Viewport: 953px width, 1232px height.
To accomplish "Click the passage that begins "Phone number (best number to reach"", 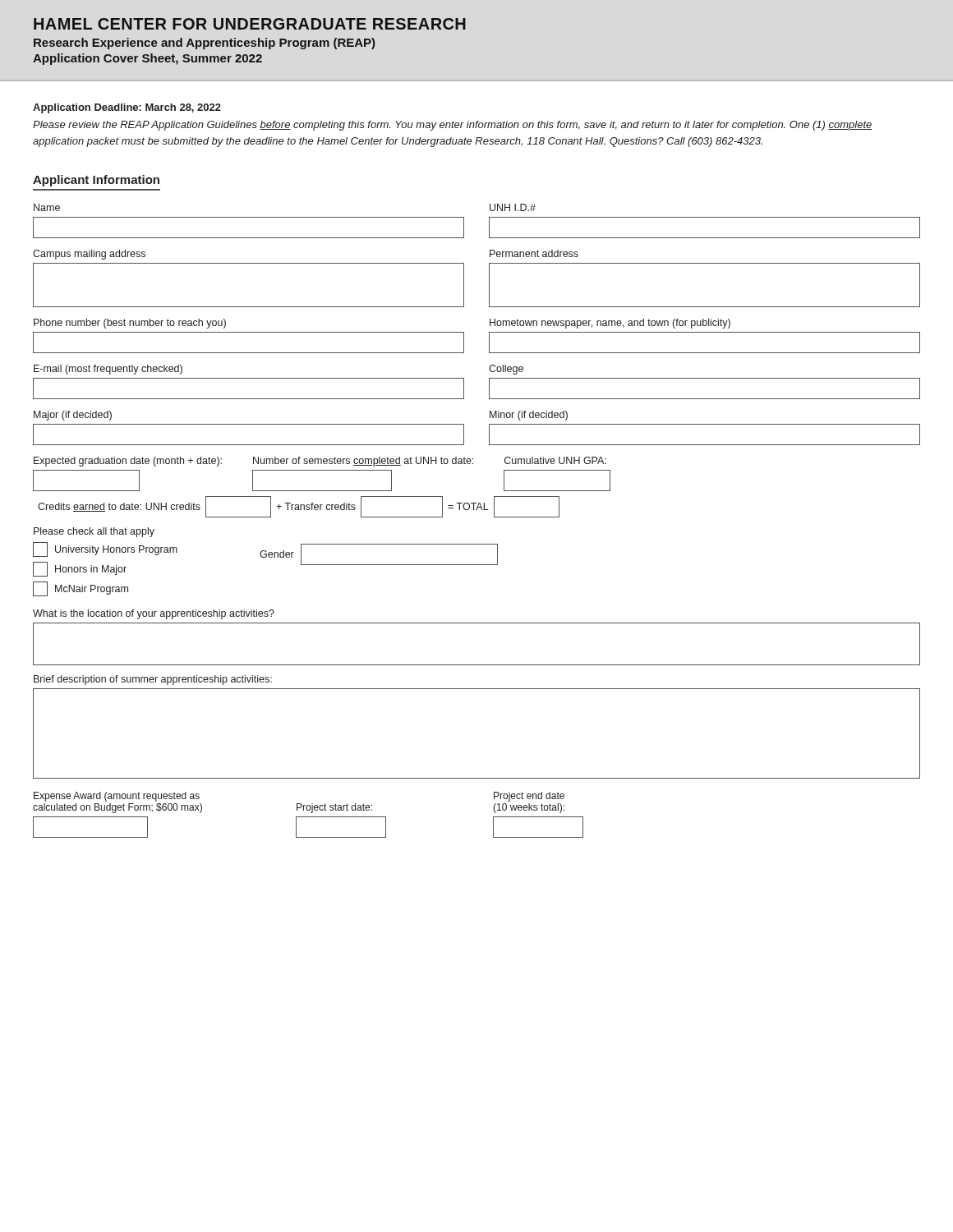I will point(249,335).
